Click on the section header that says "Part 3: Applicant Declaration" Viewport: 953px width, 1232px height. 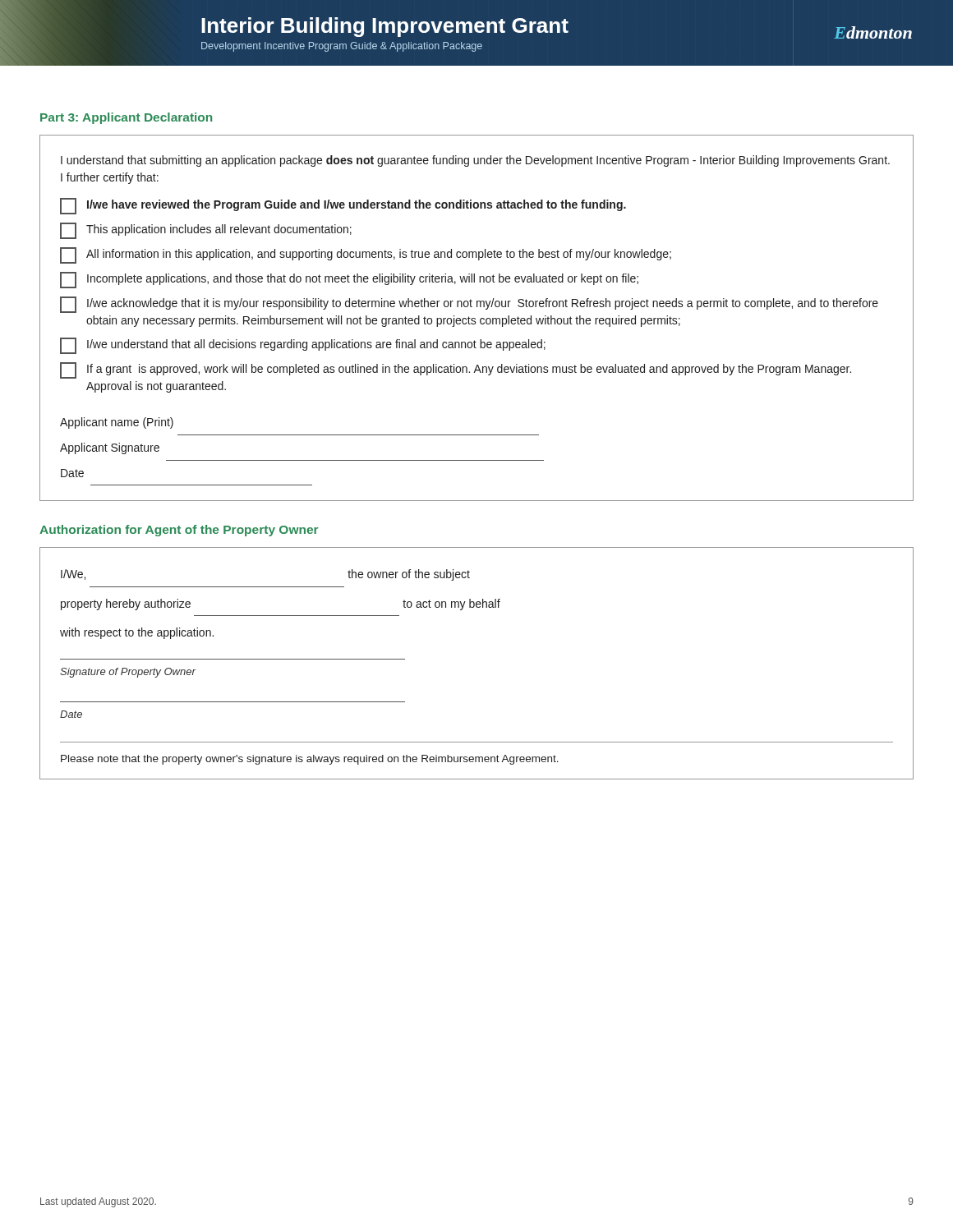point(126,117)
